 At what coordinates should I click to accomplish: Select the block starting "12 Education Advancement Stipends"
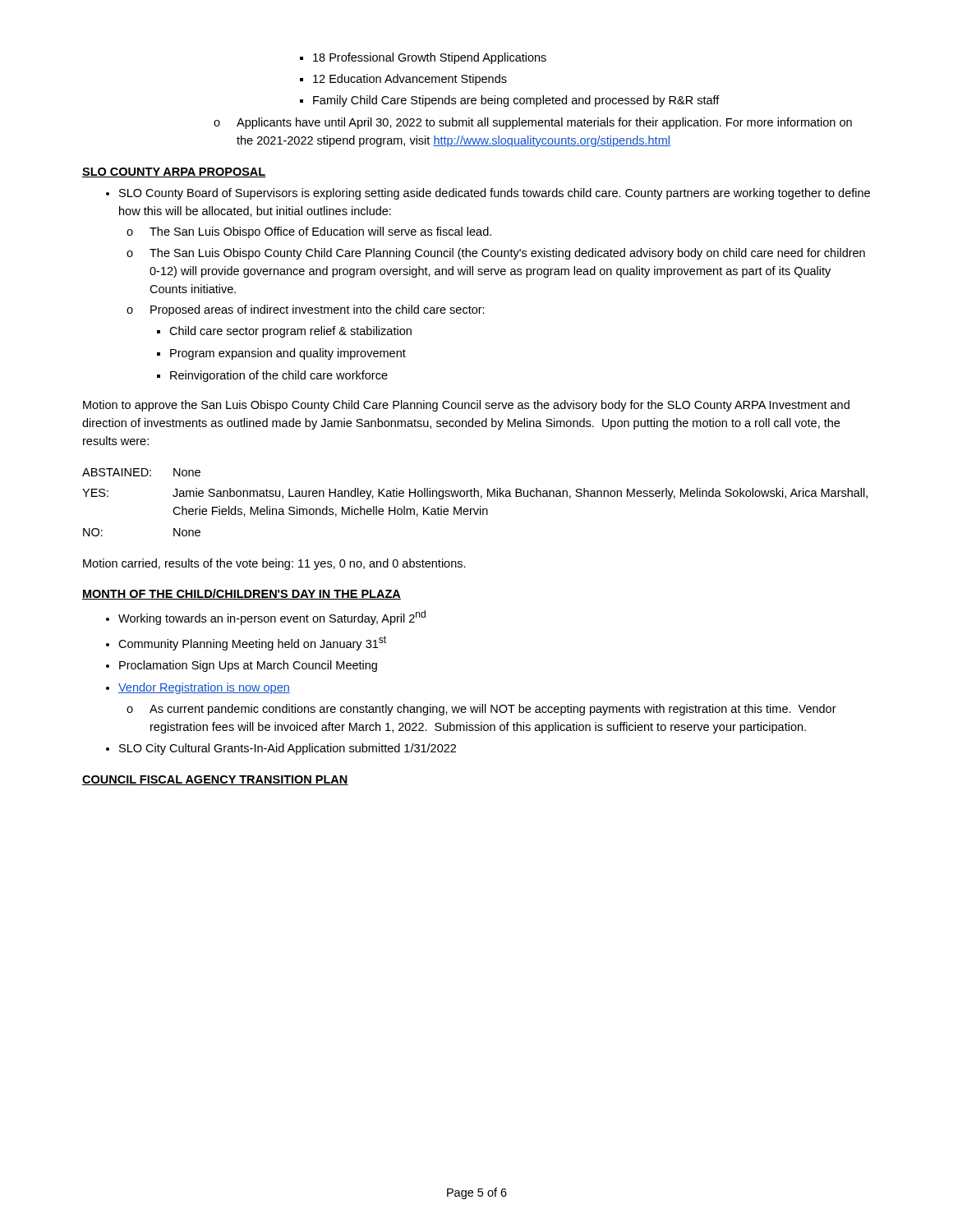coord(403,80)
